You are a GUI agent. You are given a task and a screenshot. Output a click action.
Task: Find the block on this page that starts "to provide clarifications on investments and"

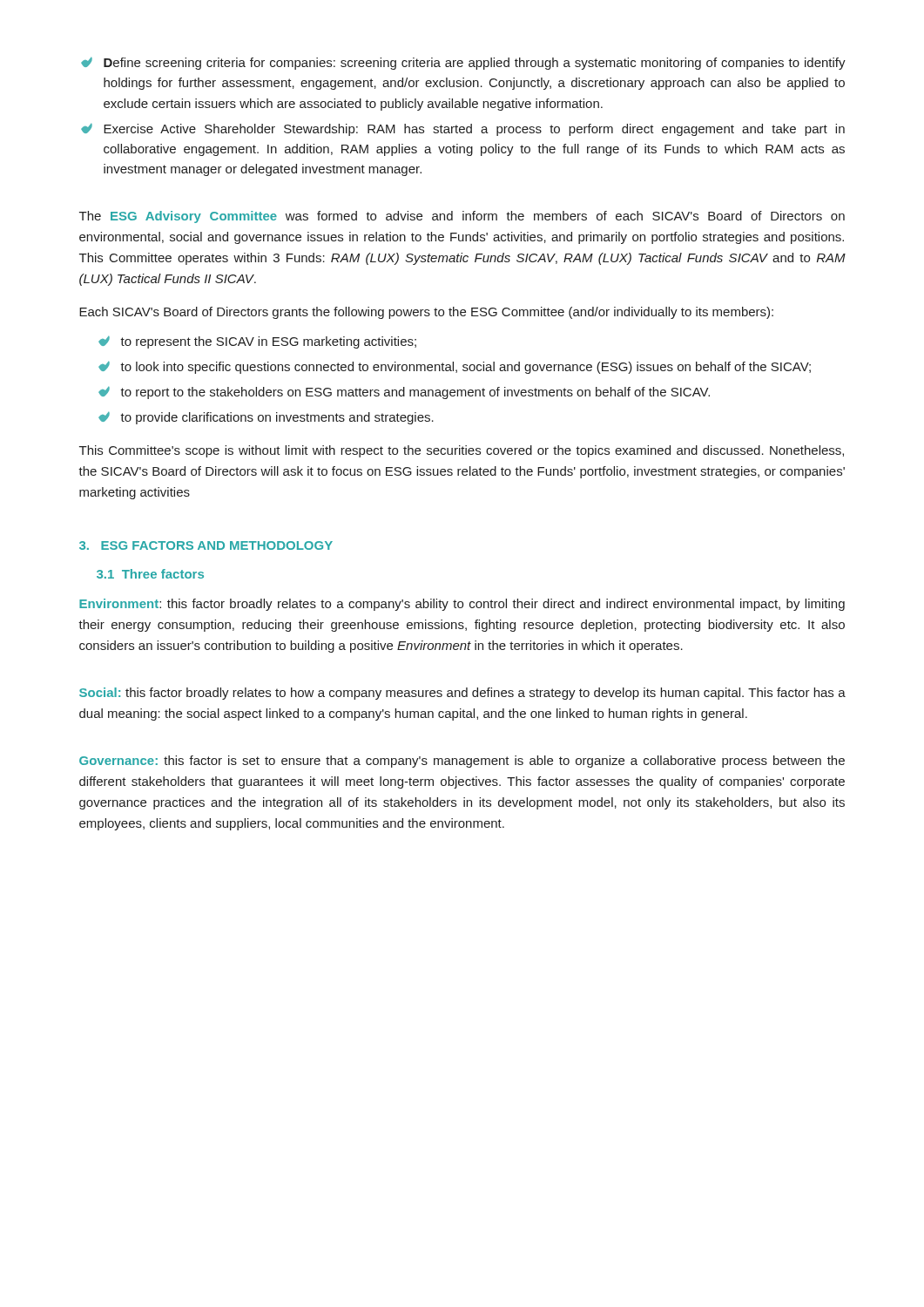click(266, 418)
